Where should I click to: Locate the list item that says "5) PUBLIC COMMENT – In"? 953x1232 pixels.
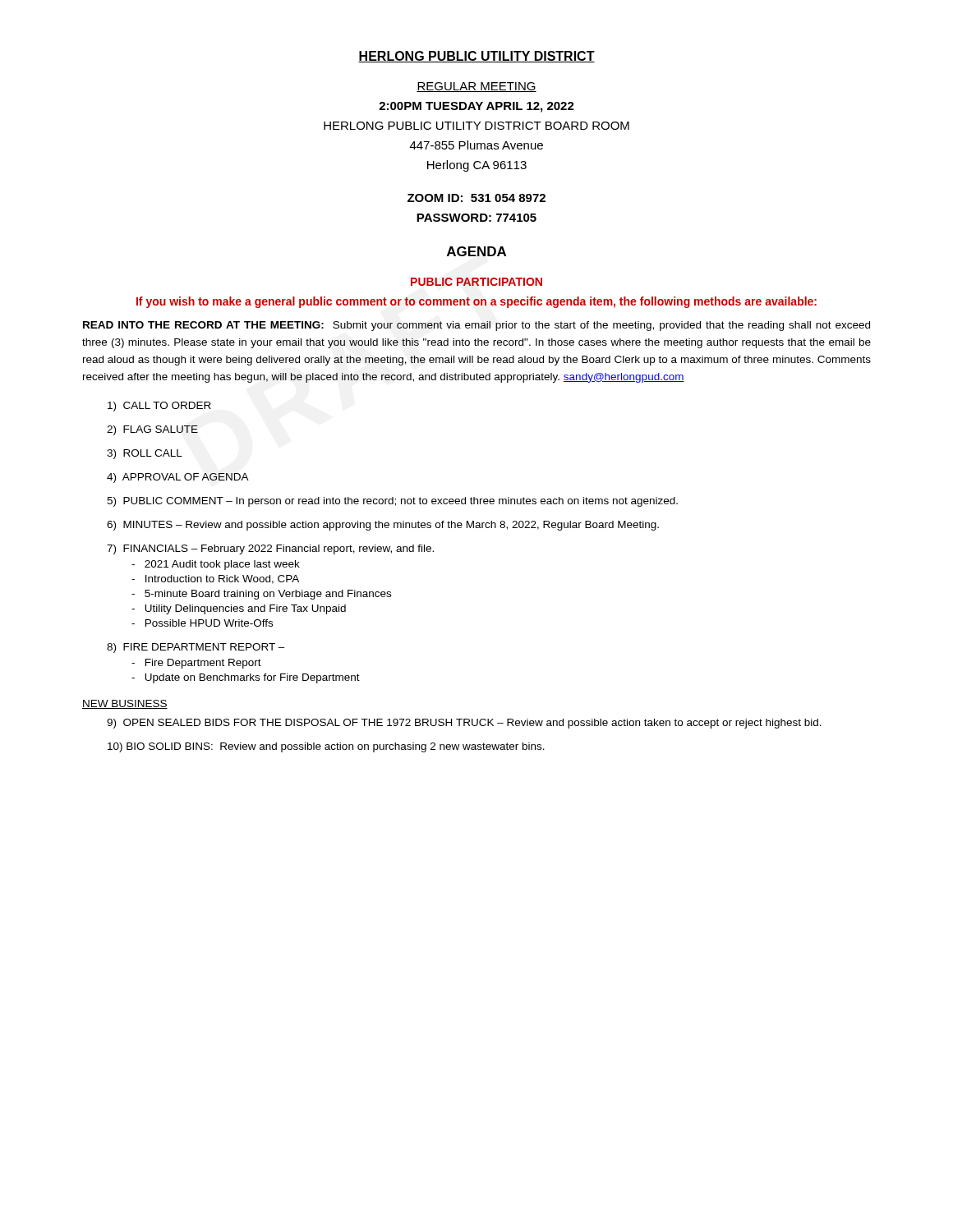pyautogui.click(x=393, y=500)
